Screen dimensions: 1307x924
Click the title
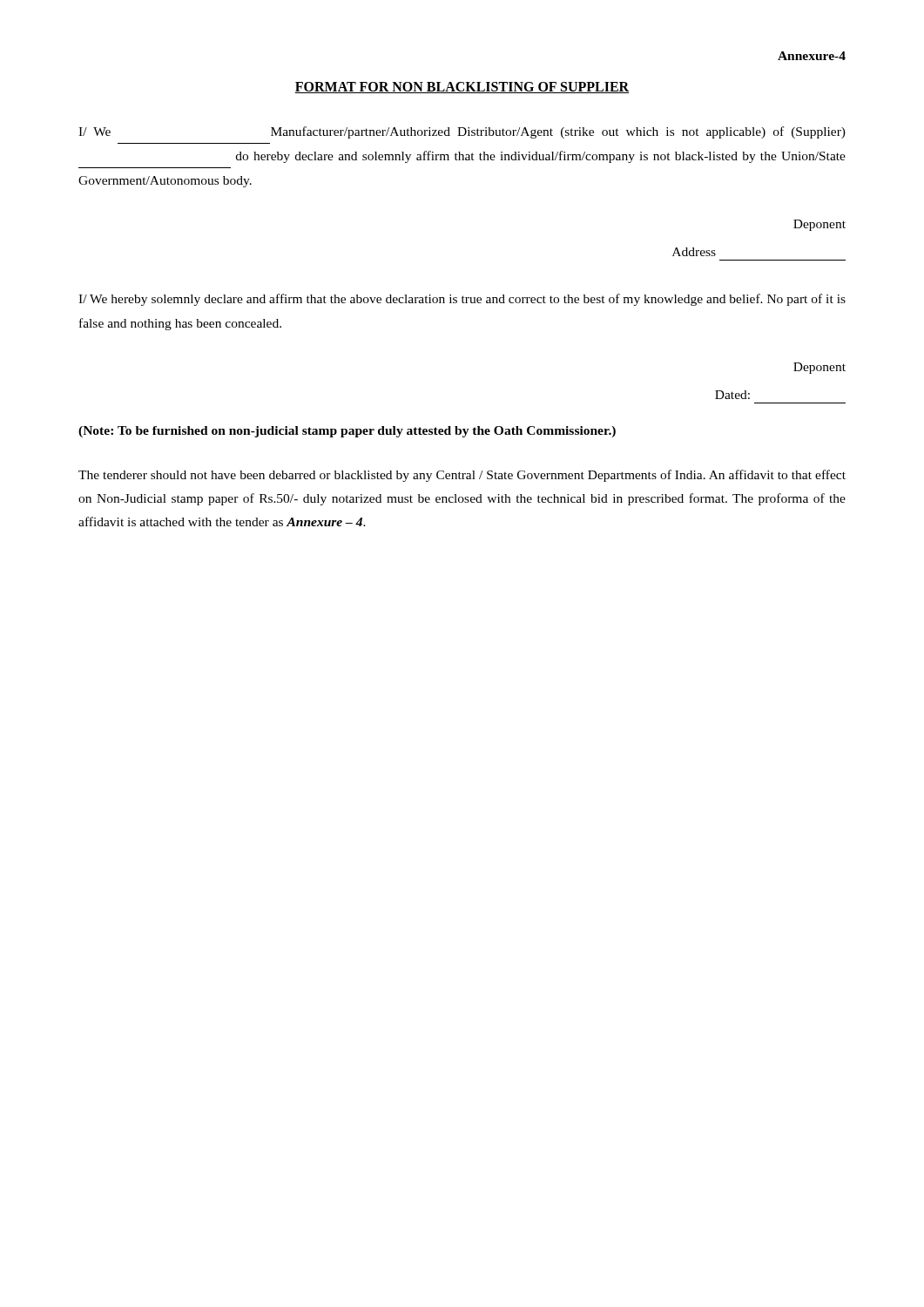(x=462, y=87)
